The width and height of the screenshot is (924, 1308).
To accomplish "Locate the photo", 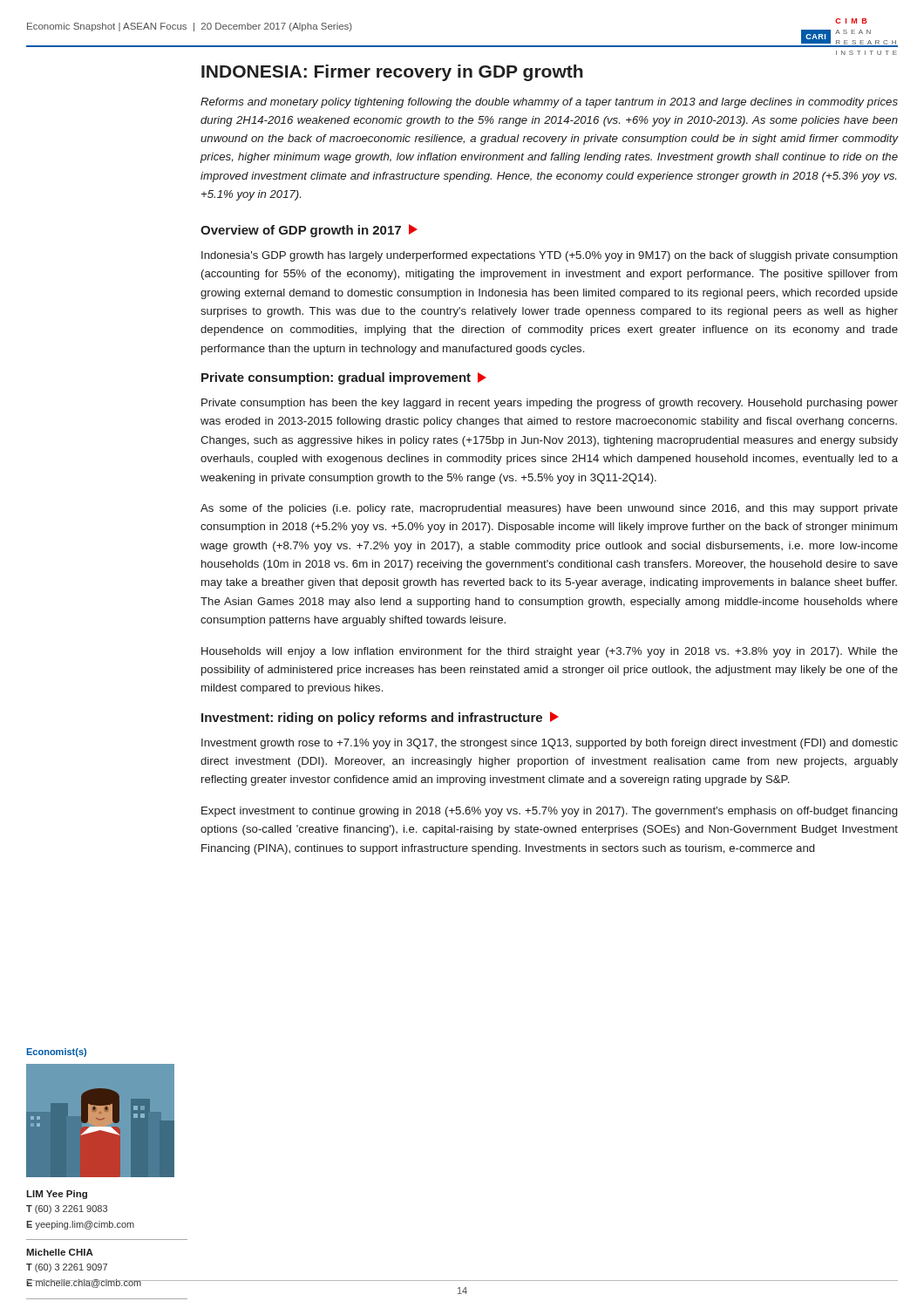I will pos(107,1122).
